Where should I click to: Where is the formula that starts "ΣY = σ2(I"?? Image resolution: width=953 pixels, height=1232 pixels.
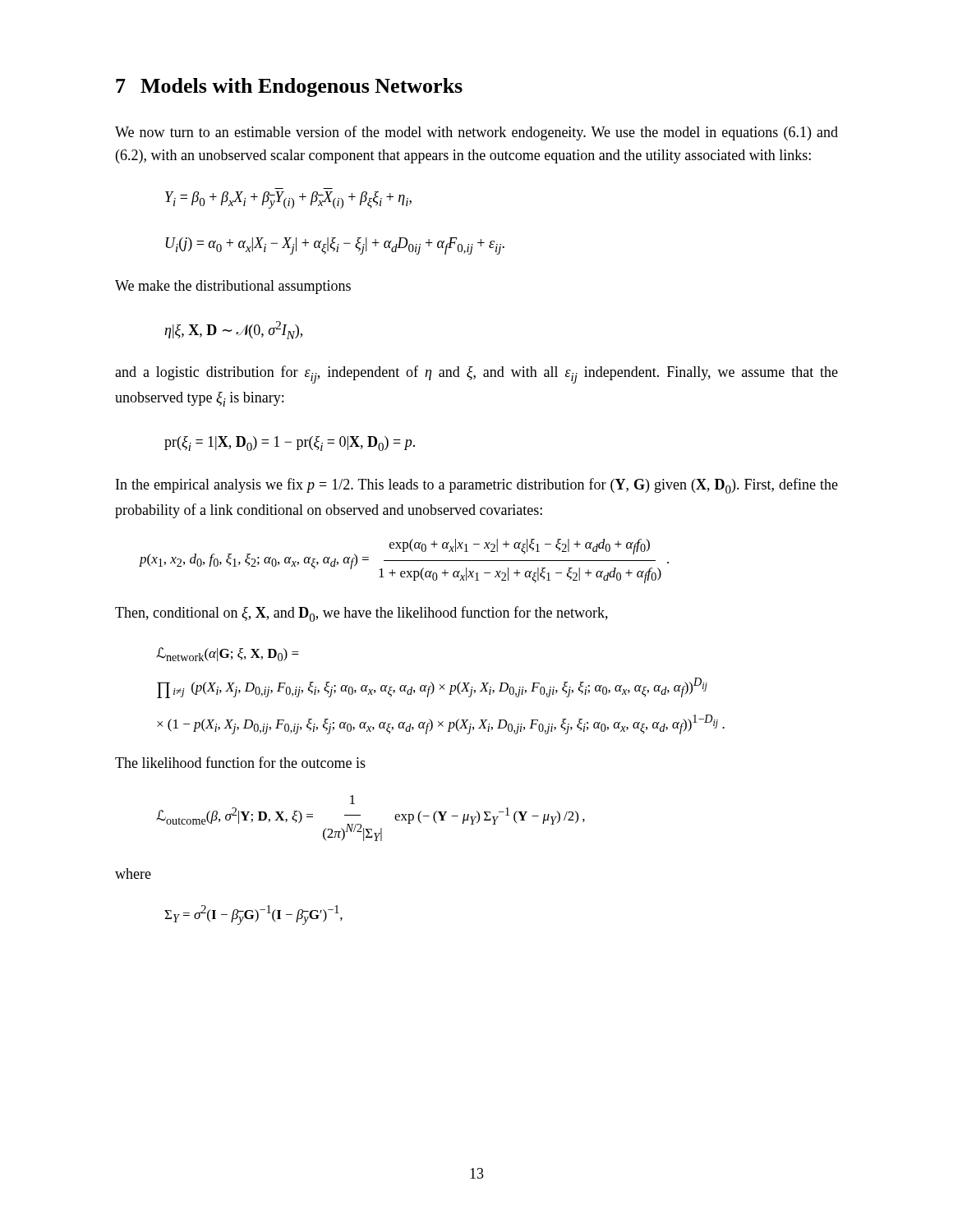pos(253,915)
